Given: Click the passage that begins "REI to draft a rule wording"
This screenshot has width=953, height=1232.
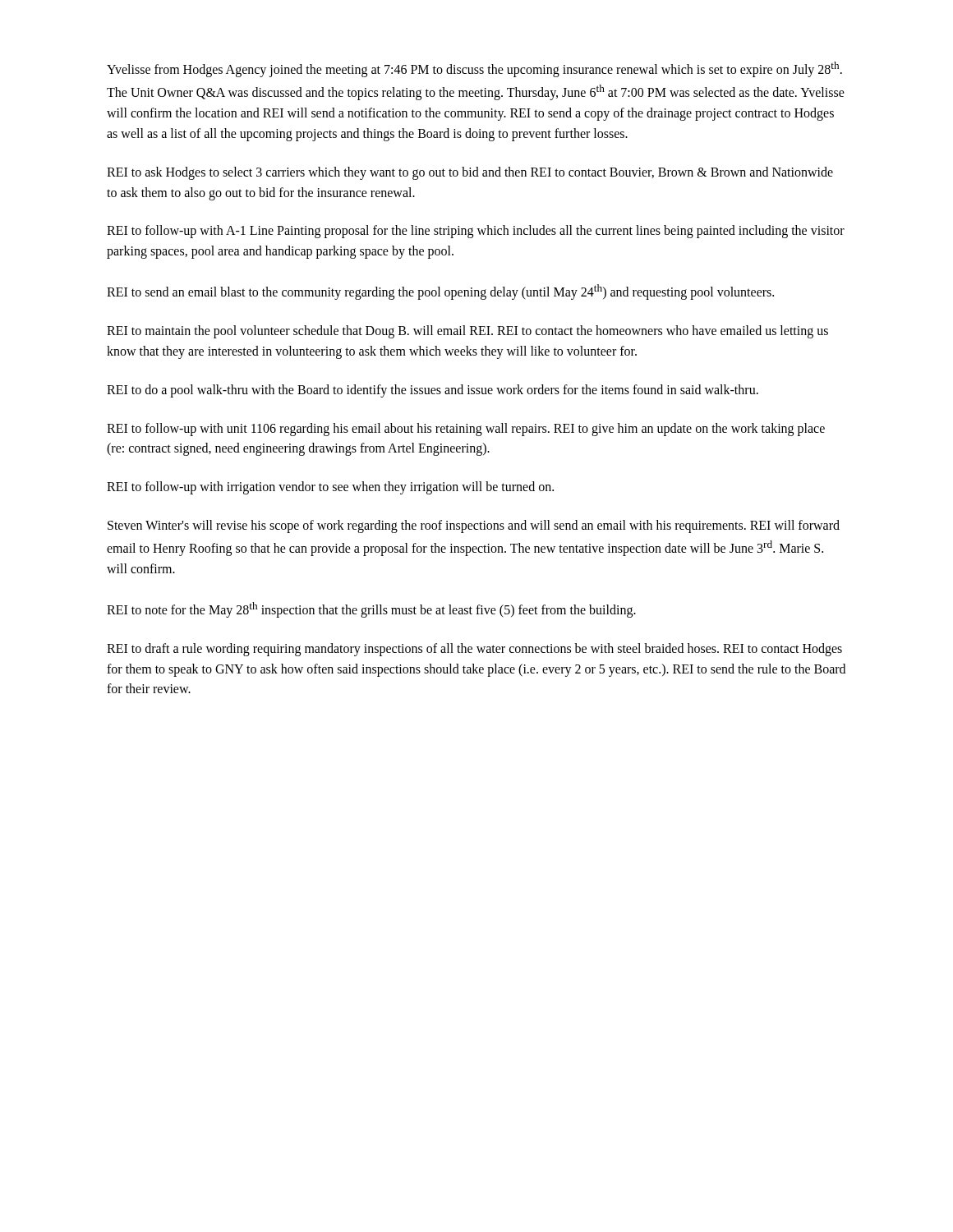Looking at the screenshot, I should click(476, 669).
